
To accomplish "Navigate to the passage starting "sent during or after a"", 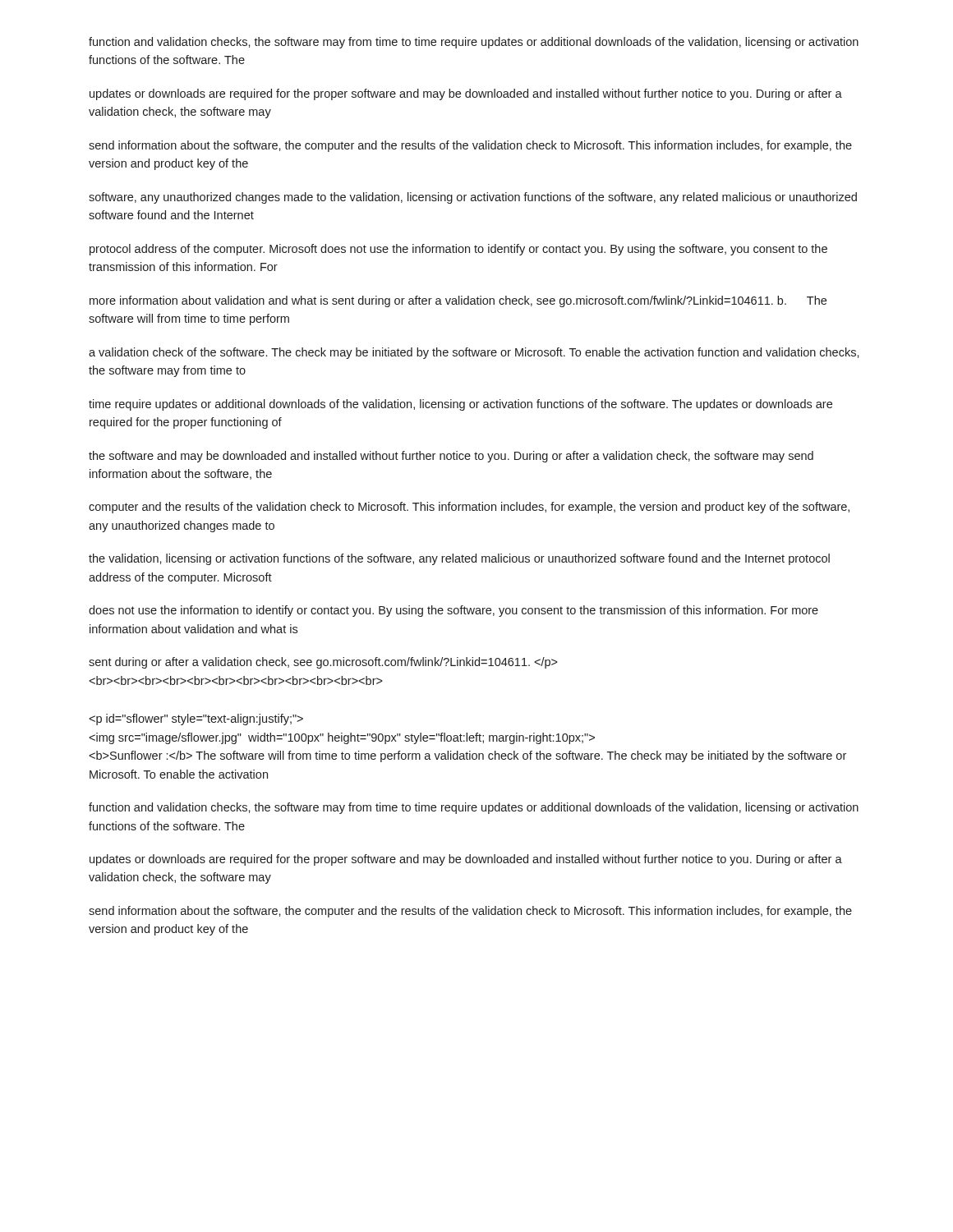I will (323, 671).
